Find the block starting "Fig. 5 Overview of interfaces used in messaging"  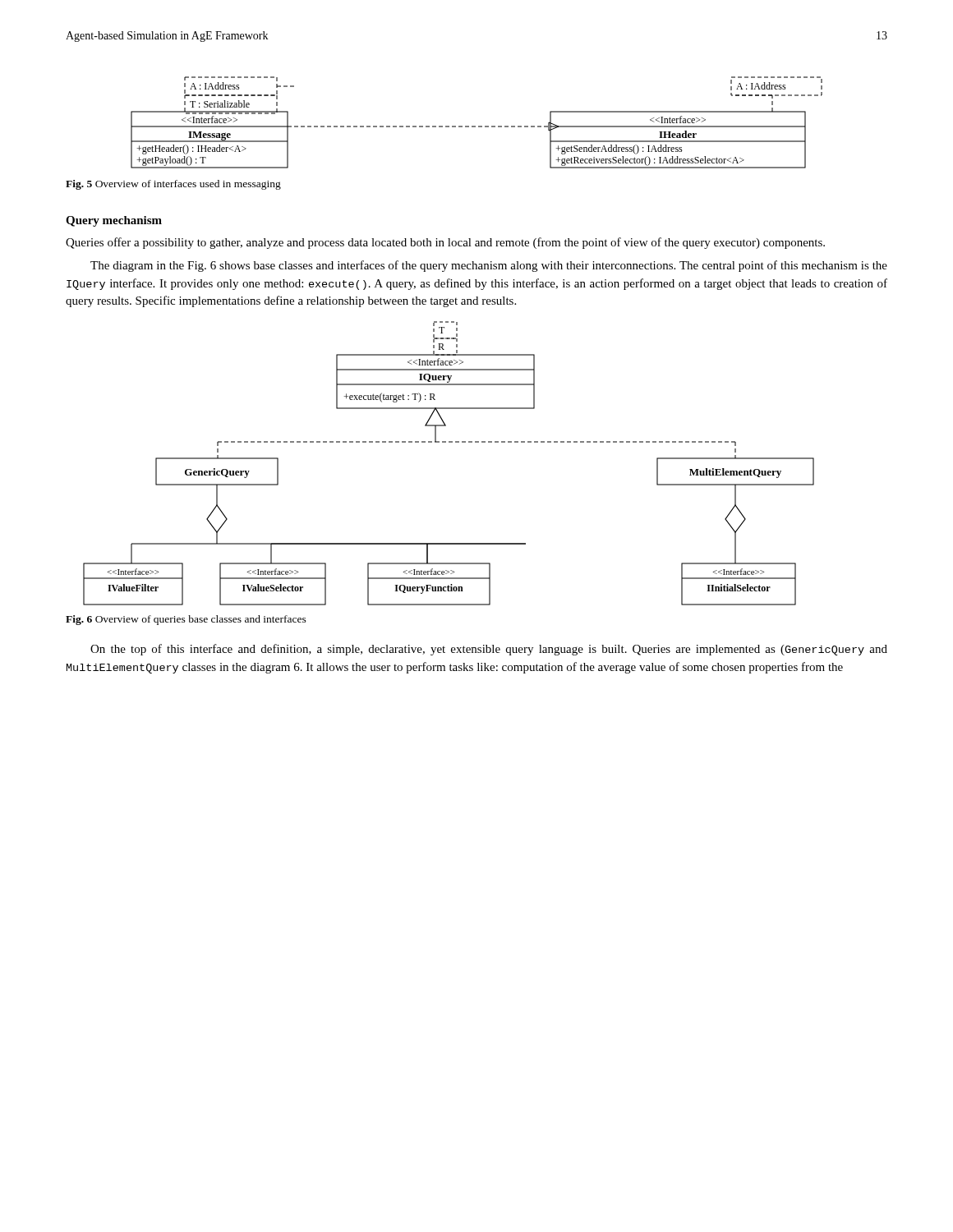click(x=173, y=184)
